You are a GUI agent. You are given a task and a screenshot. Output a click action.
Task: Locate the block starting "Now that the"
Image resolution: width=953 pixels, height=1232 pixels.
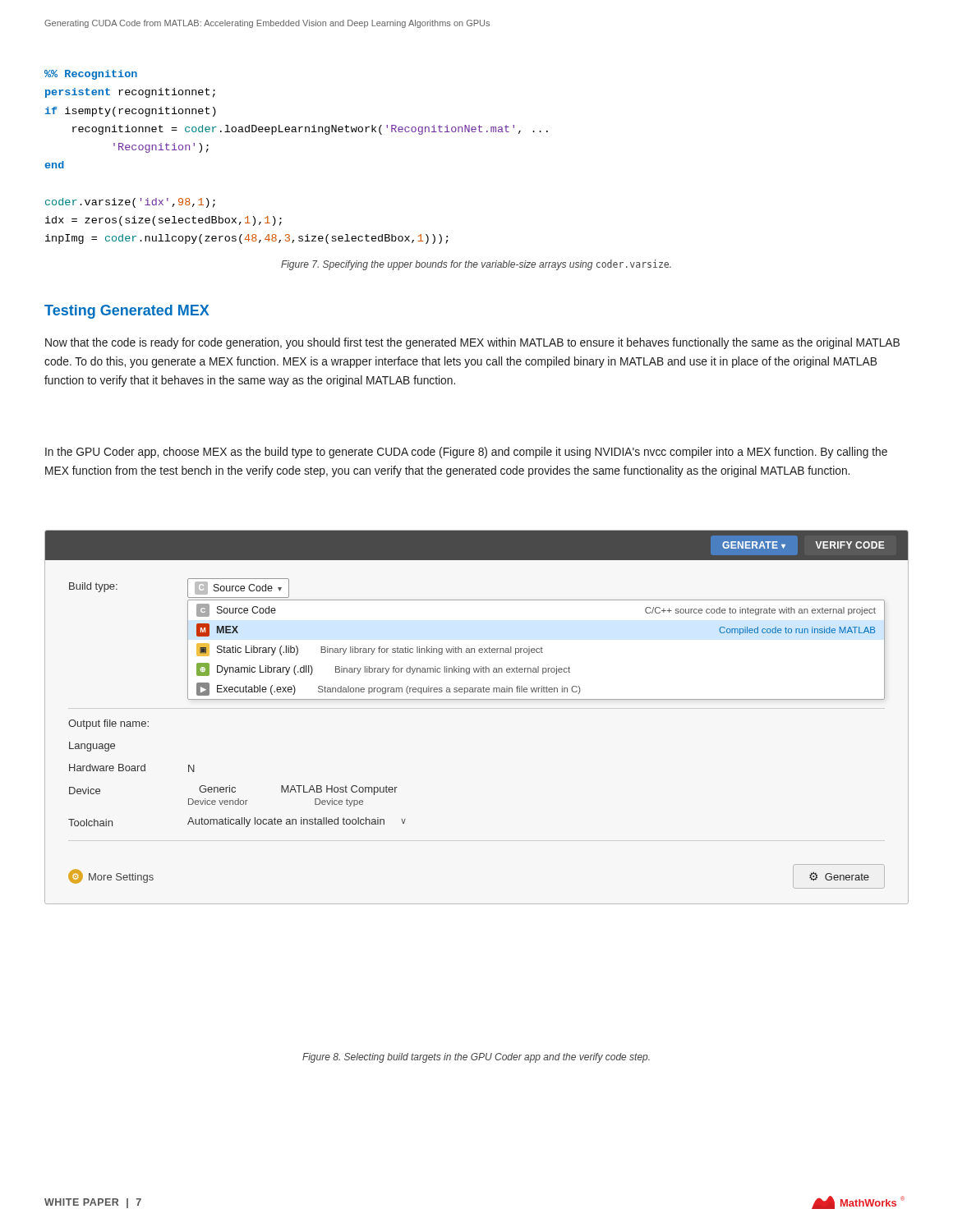point(472,362)
